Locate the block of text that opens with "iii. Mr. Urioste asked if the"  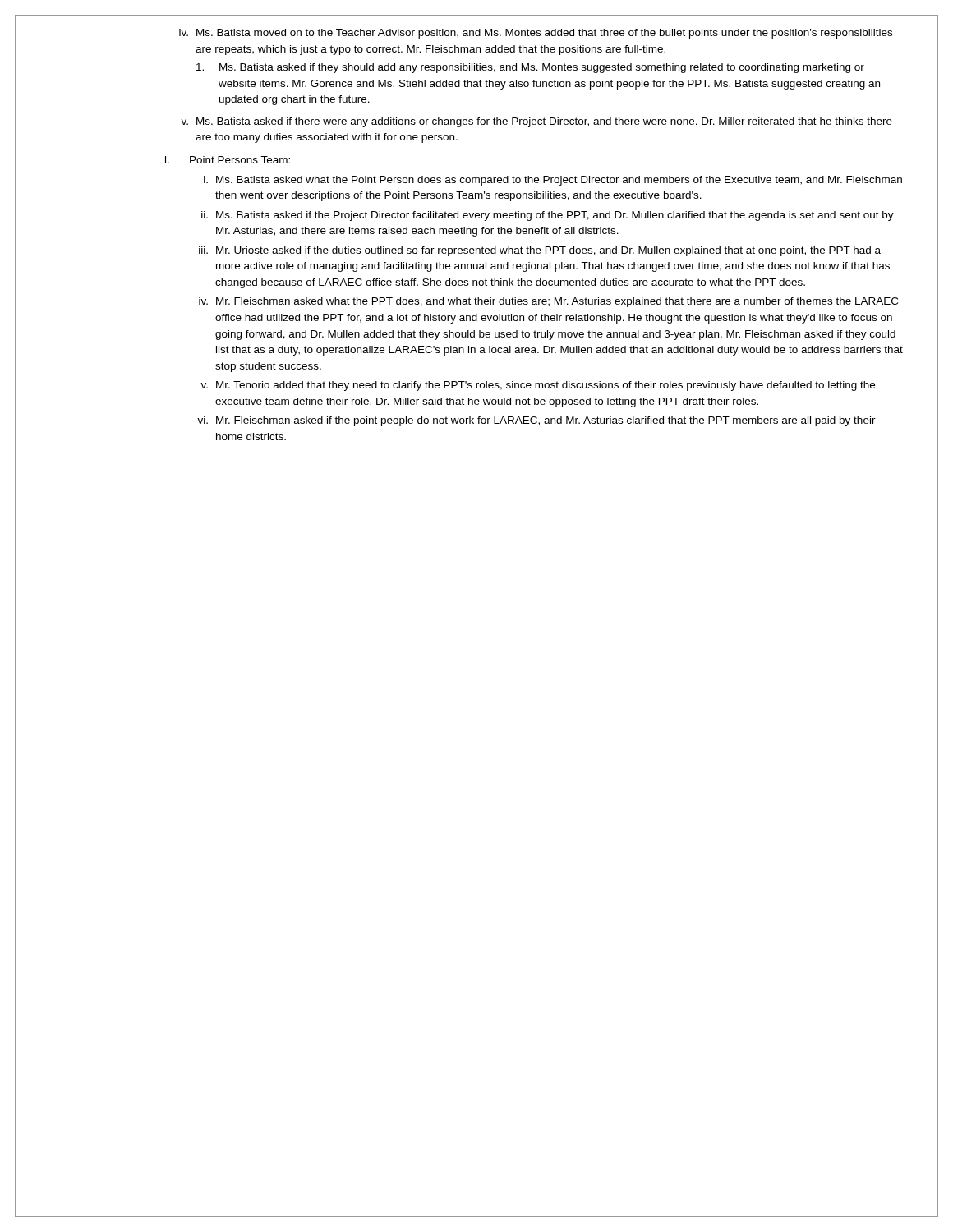[x=544, y=266]
